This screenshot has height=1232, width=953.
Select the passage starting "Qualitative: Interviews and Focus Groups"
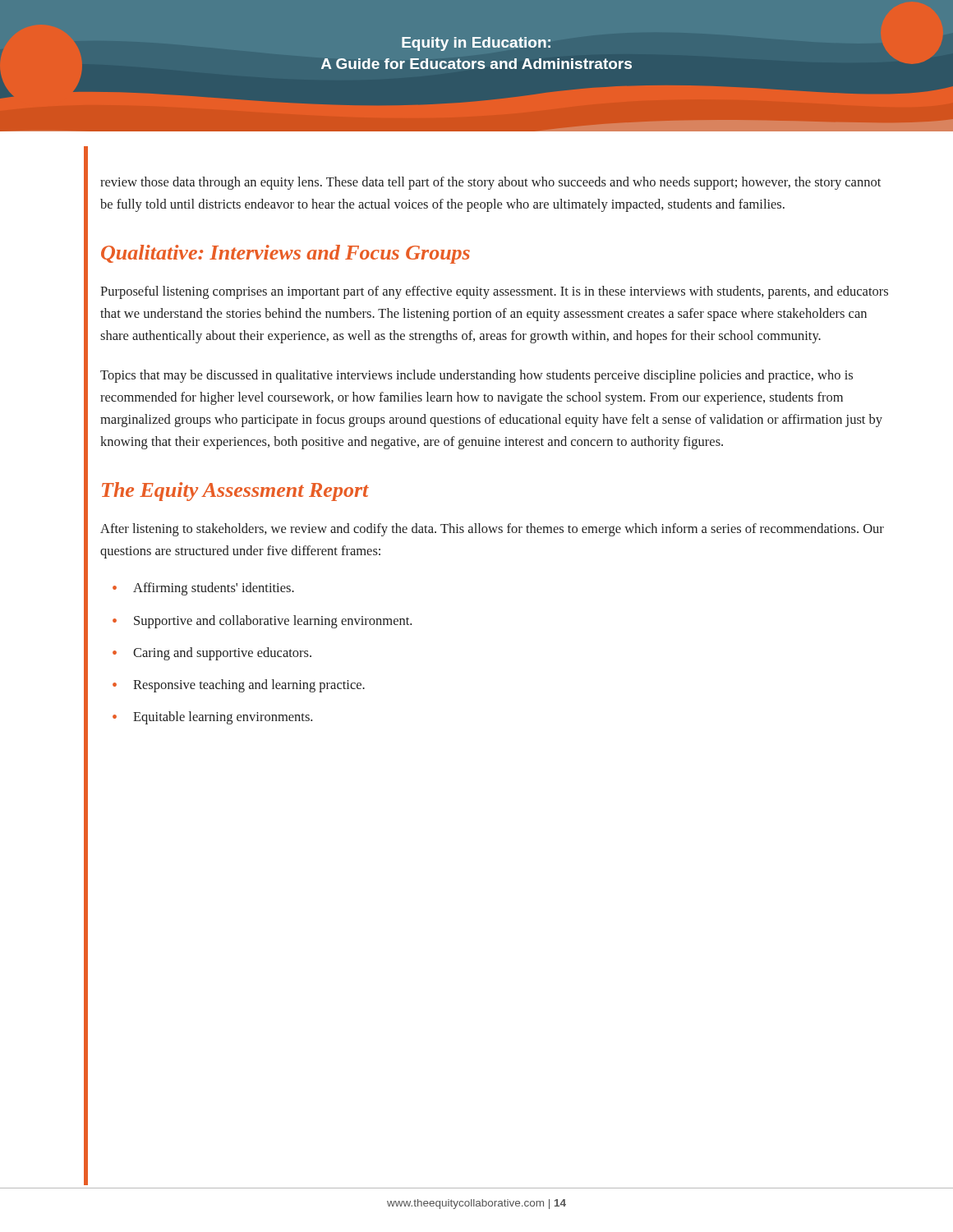coord(285,253)
